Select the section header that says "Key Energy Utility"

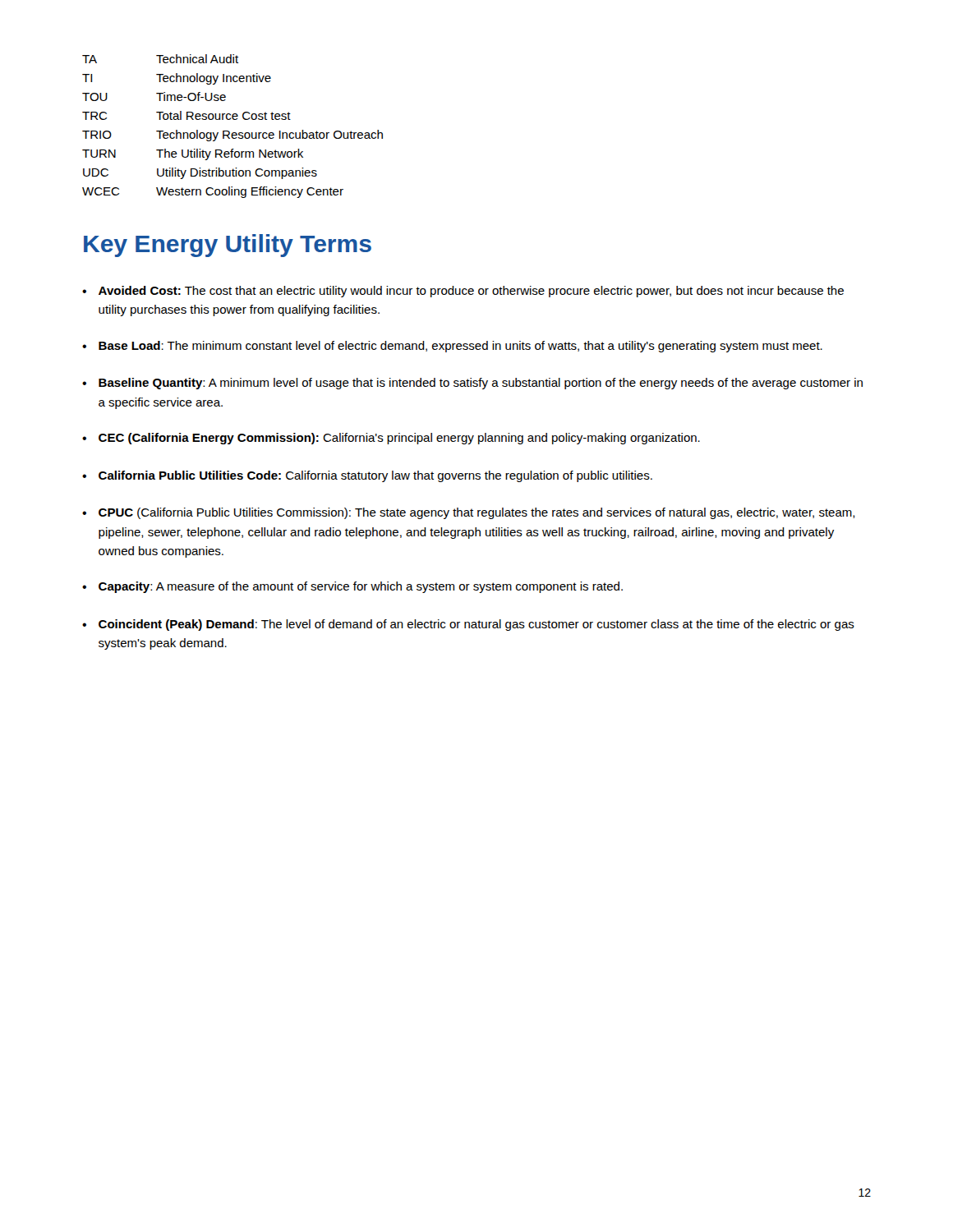(x=227, y=244)
